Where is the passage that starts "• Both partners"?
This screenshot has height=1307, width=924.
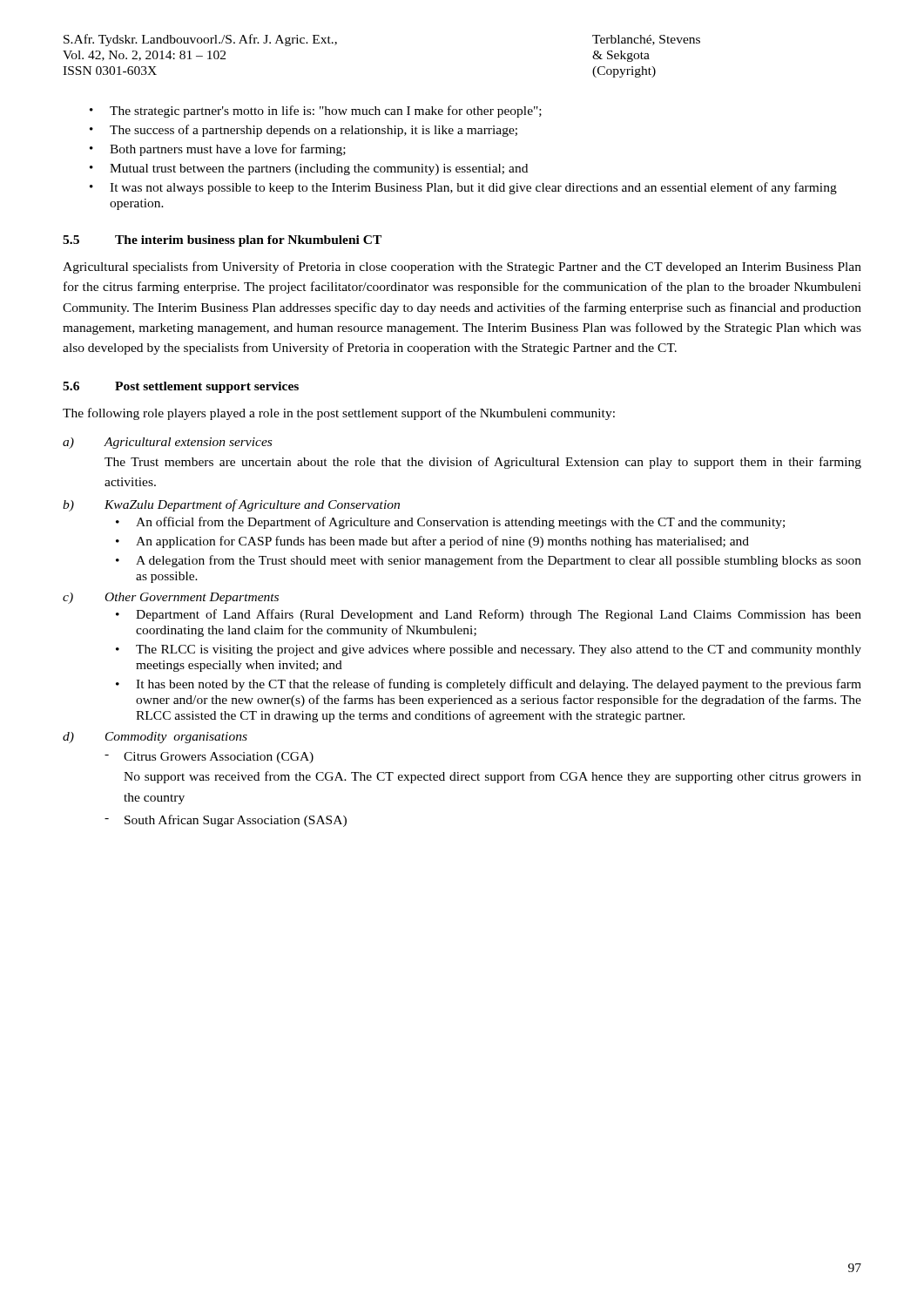tap(218, 150)
